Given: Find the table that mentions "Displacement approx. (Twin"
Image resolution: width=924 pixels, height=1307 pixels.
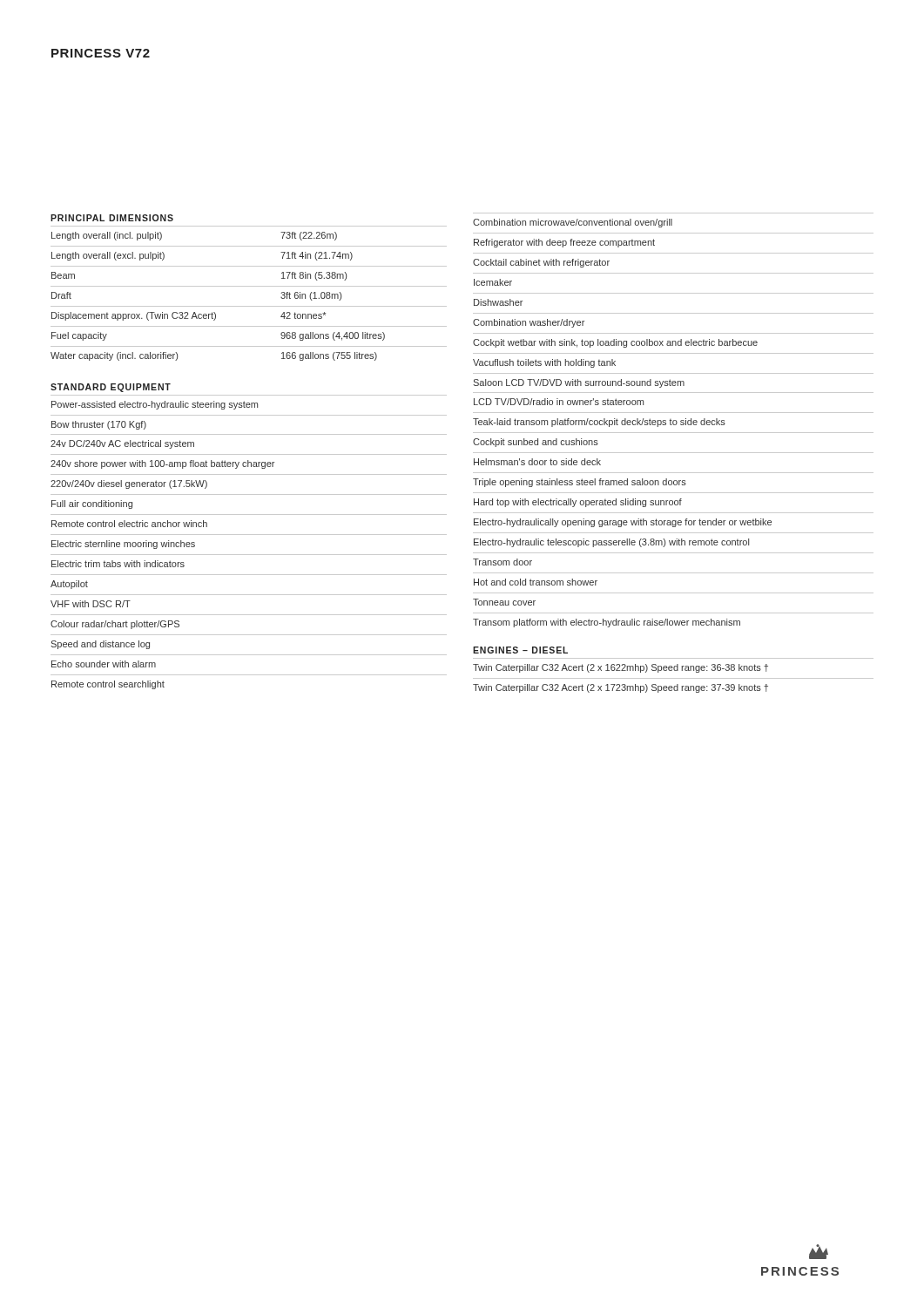Looking at the screenshot, I should (x=249, y=296).
